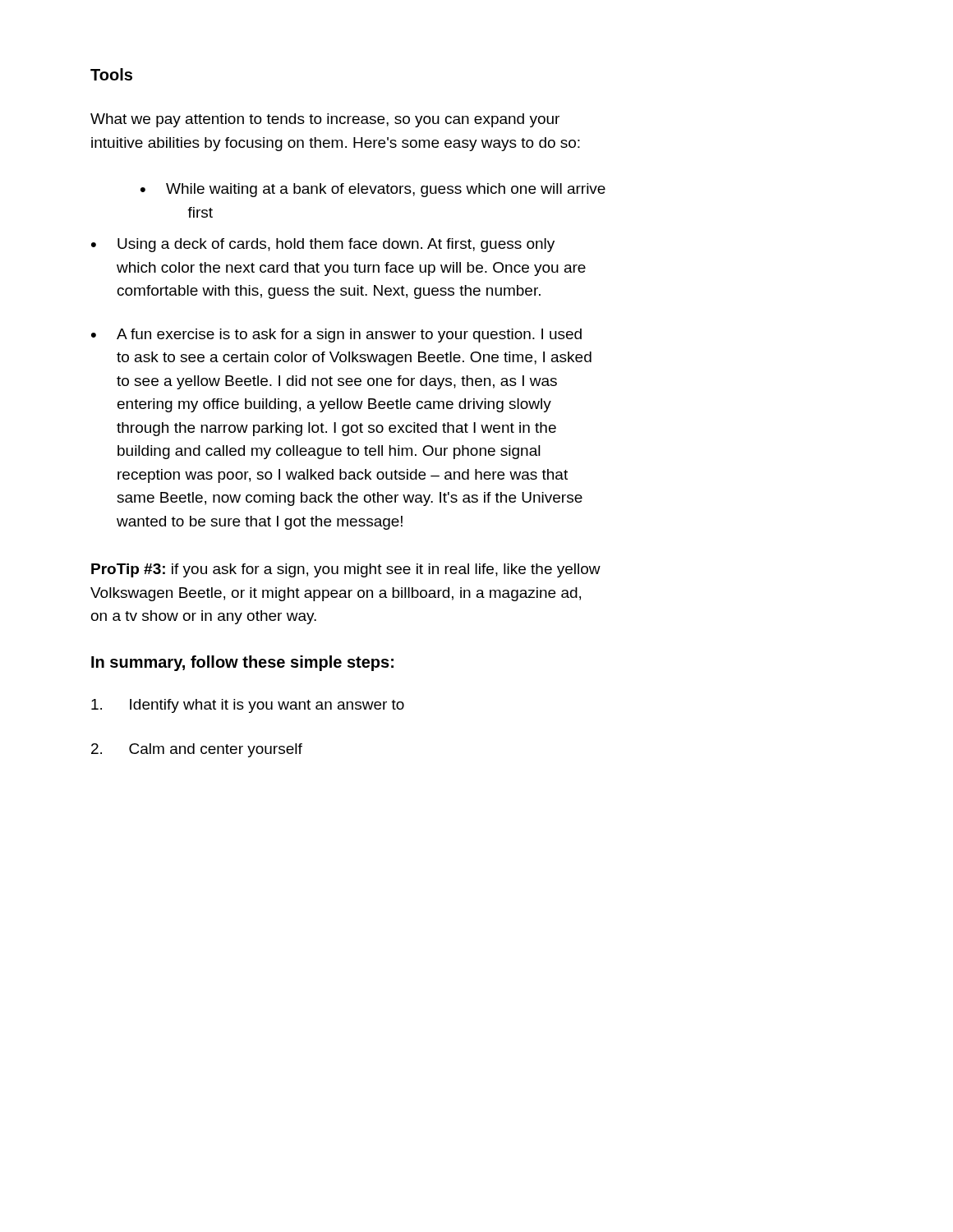Select the text block starting "ProTip #3: if you ask for"
The height and width of the screenshot is (1232, 953).
[x=345, y=592]
